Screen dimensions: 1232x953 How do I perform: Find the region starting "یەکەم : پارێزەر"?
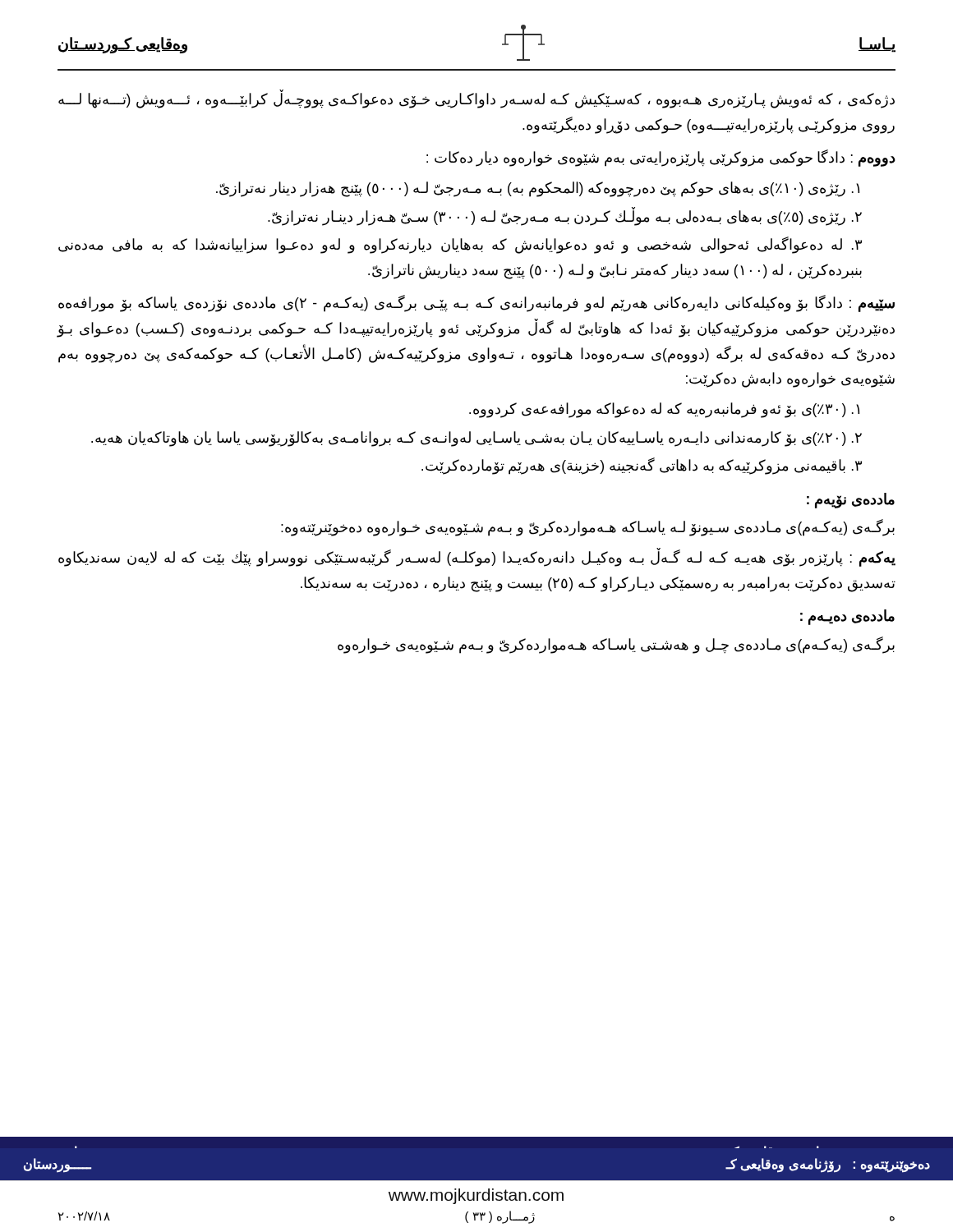[476, 570]
